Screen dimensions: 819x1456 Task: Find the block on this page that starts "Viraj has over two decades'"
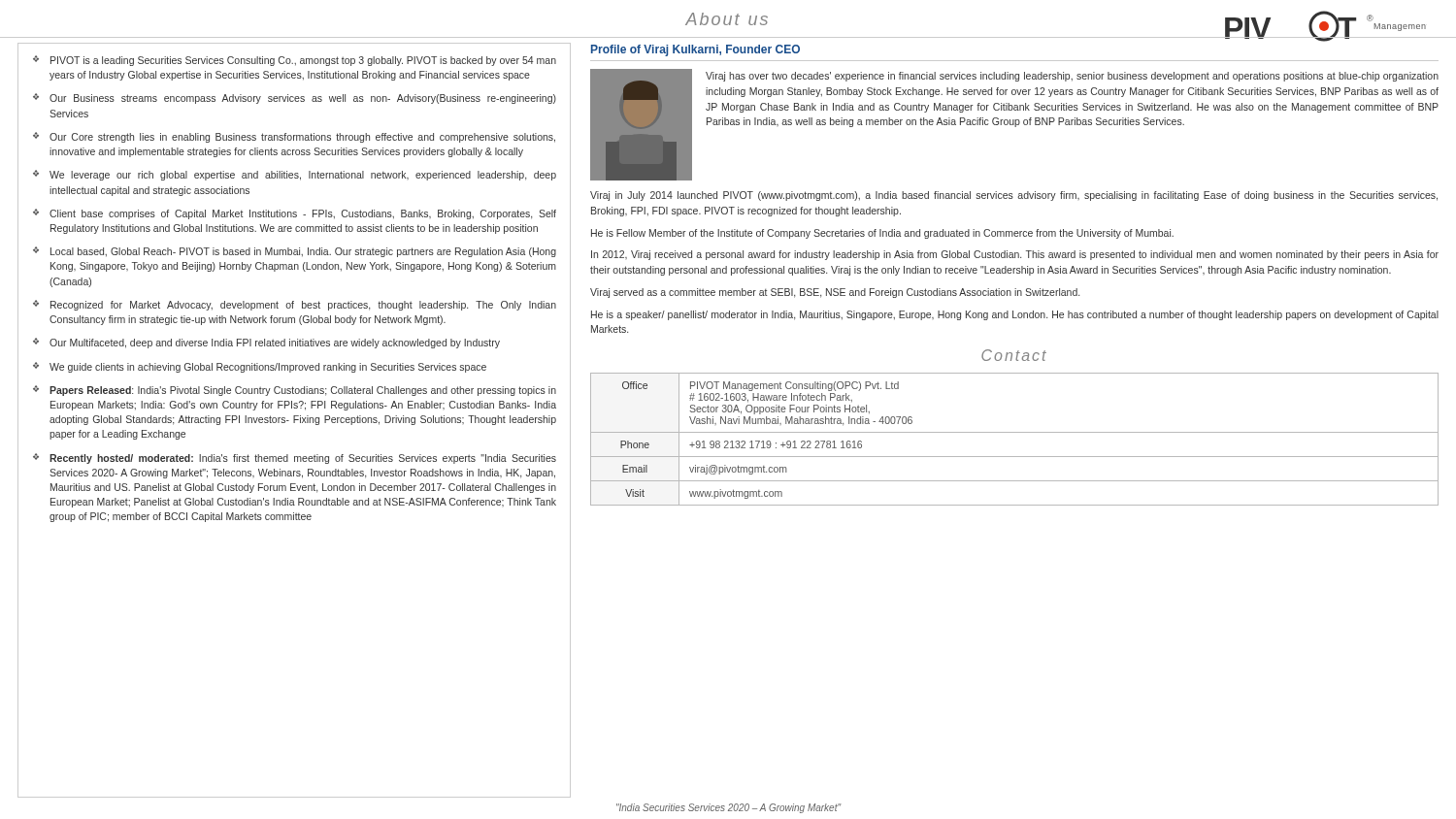(1072, 99)
